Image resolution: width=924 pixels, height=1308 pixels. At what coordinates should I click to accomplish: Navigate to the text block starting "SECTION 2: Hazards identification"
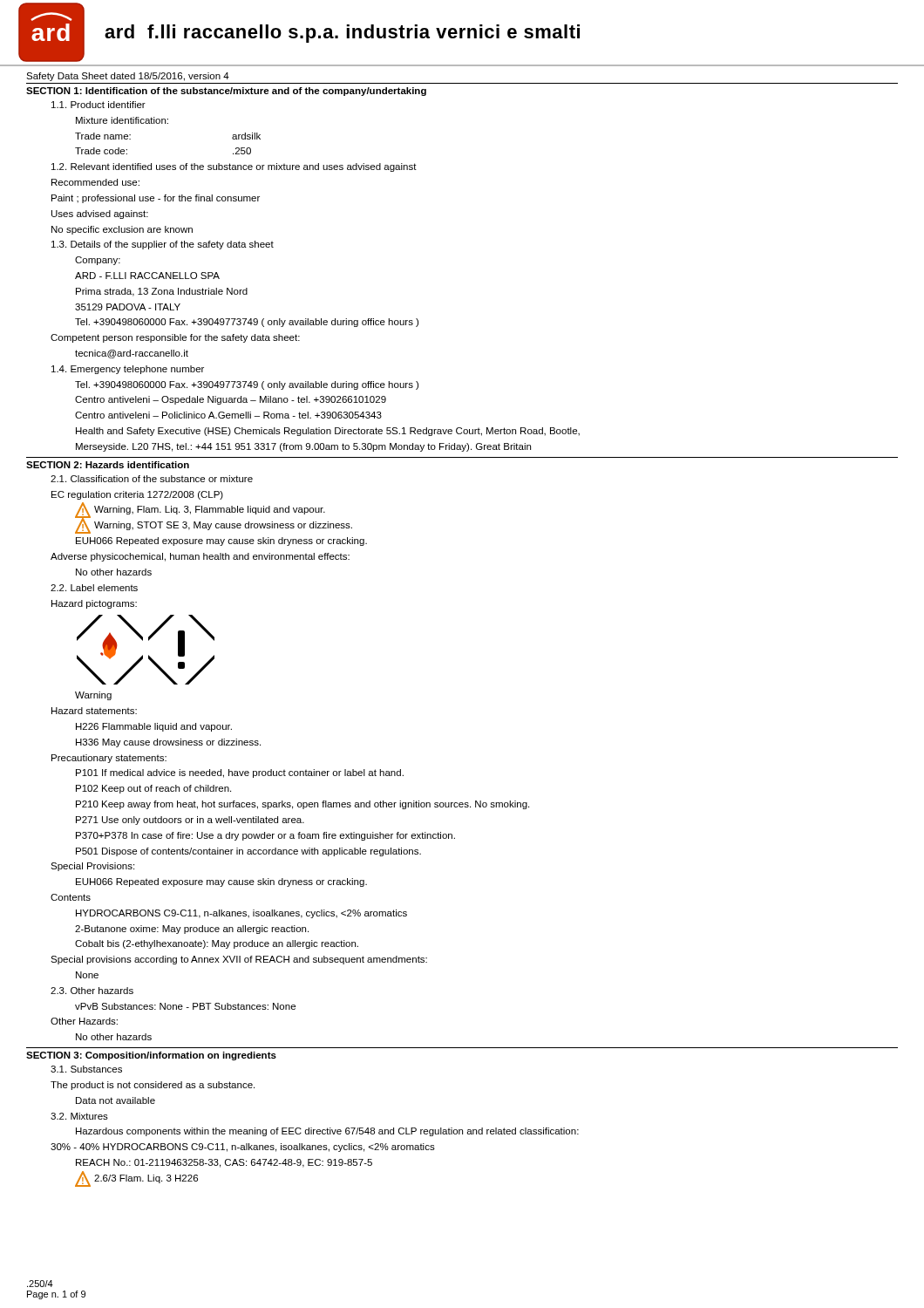point(108,464)
